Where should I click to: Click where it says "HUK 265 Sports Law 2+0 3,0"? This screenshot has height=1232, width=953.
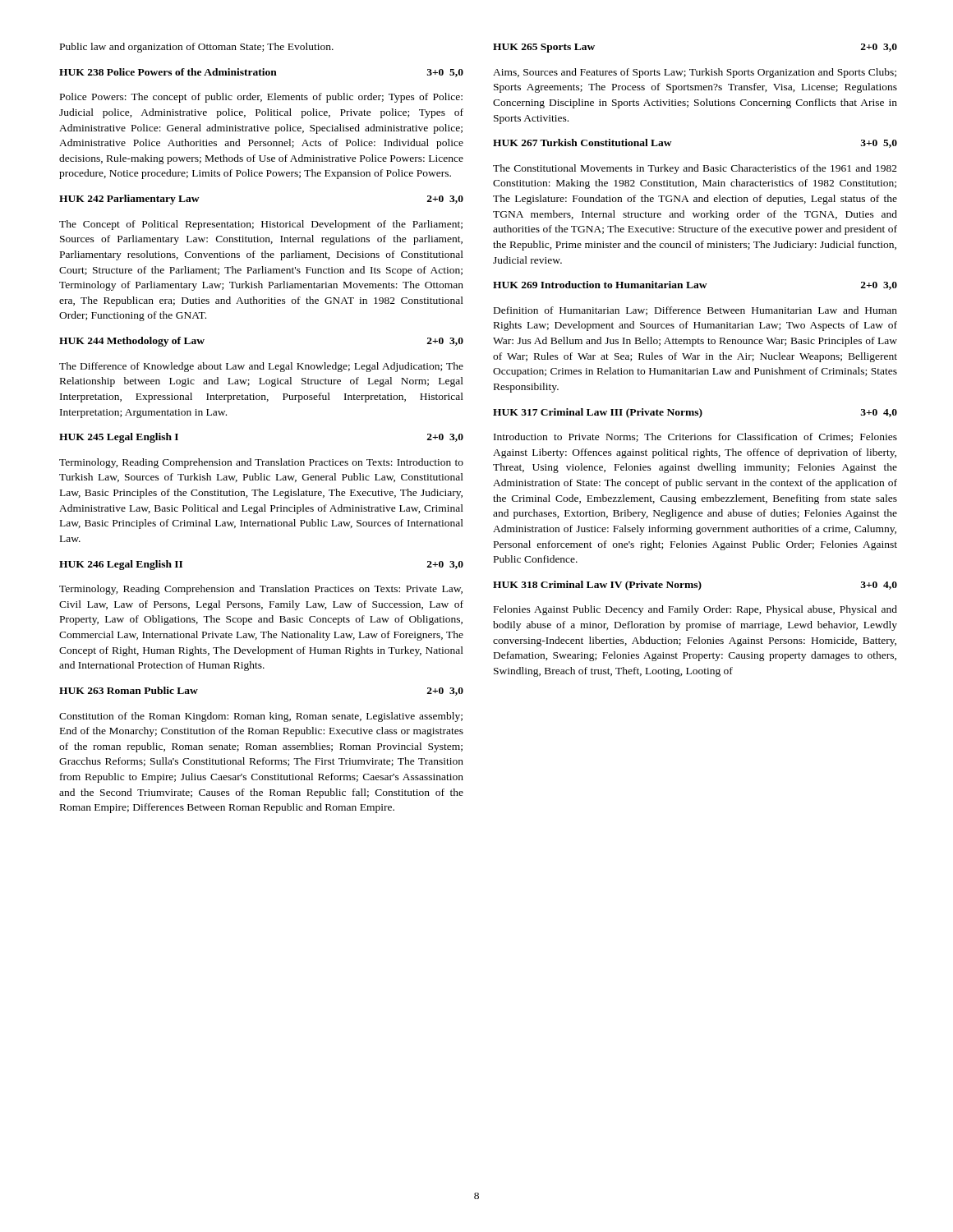coord(546,48)
